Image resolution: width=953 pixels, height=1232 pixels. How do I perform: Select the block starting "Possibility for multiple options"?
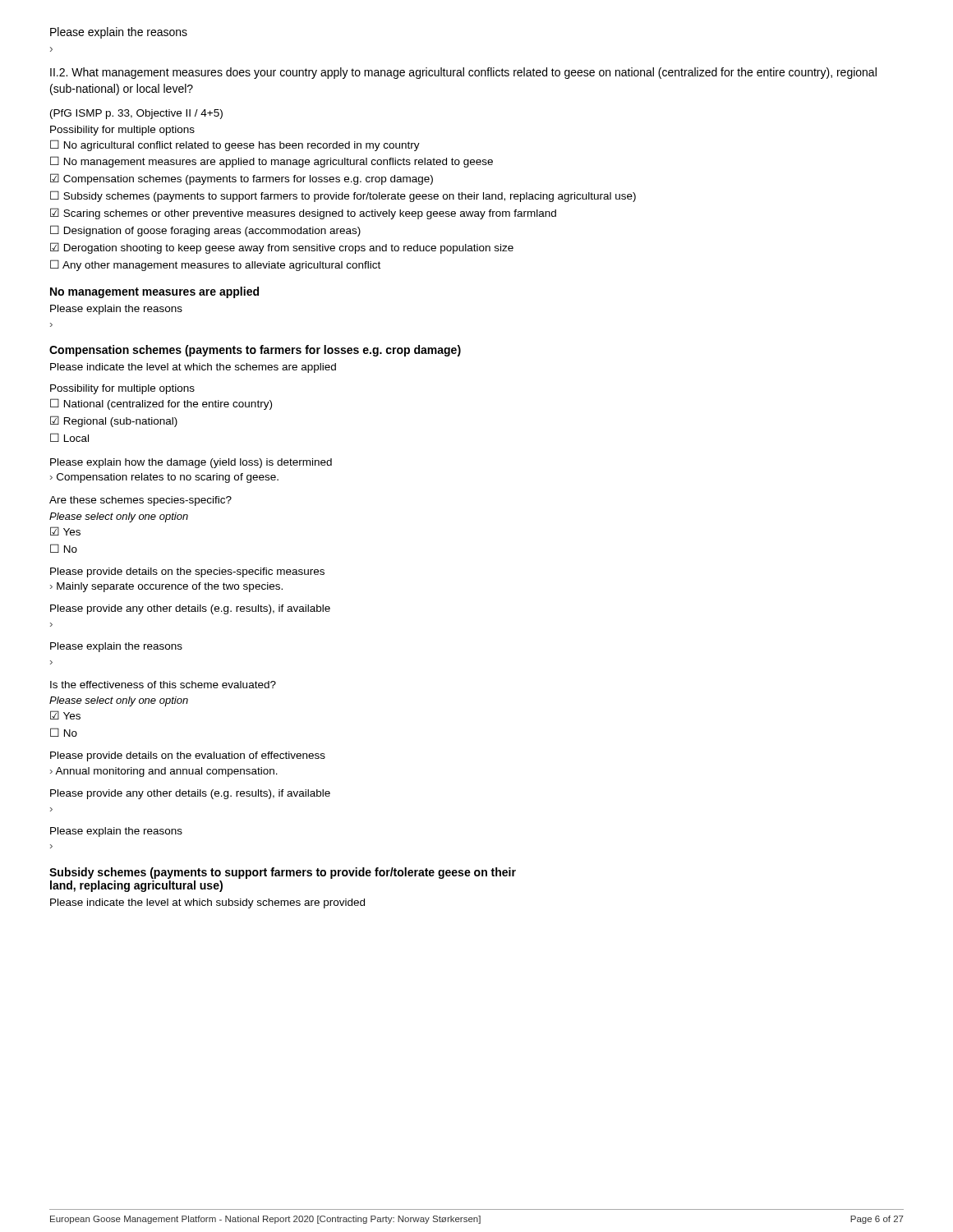(x=122, y=389)
